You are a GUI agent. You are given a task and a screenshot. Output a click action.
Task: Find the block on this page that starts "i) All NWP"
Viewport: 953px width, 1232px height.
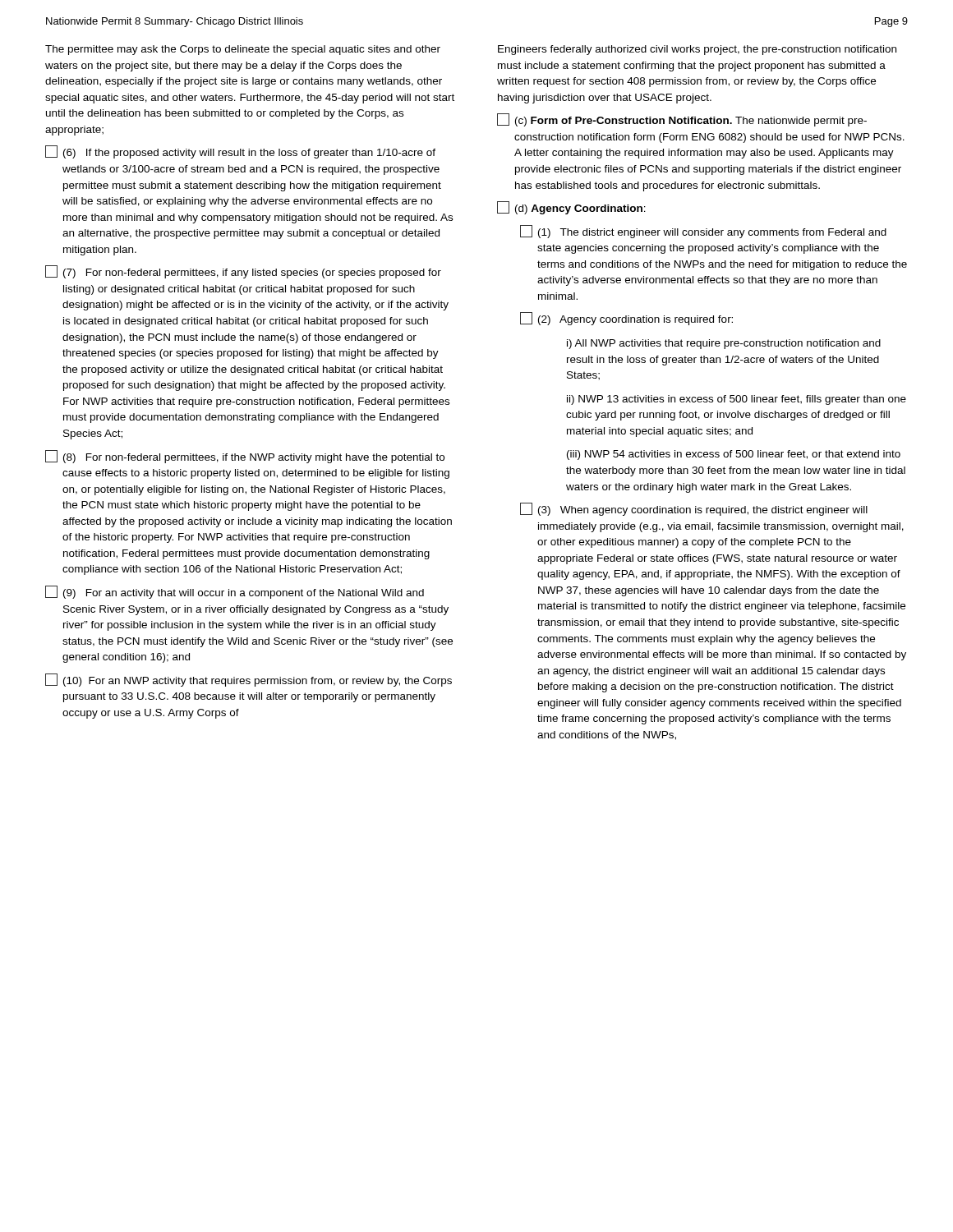737,359
